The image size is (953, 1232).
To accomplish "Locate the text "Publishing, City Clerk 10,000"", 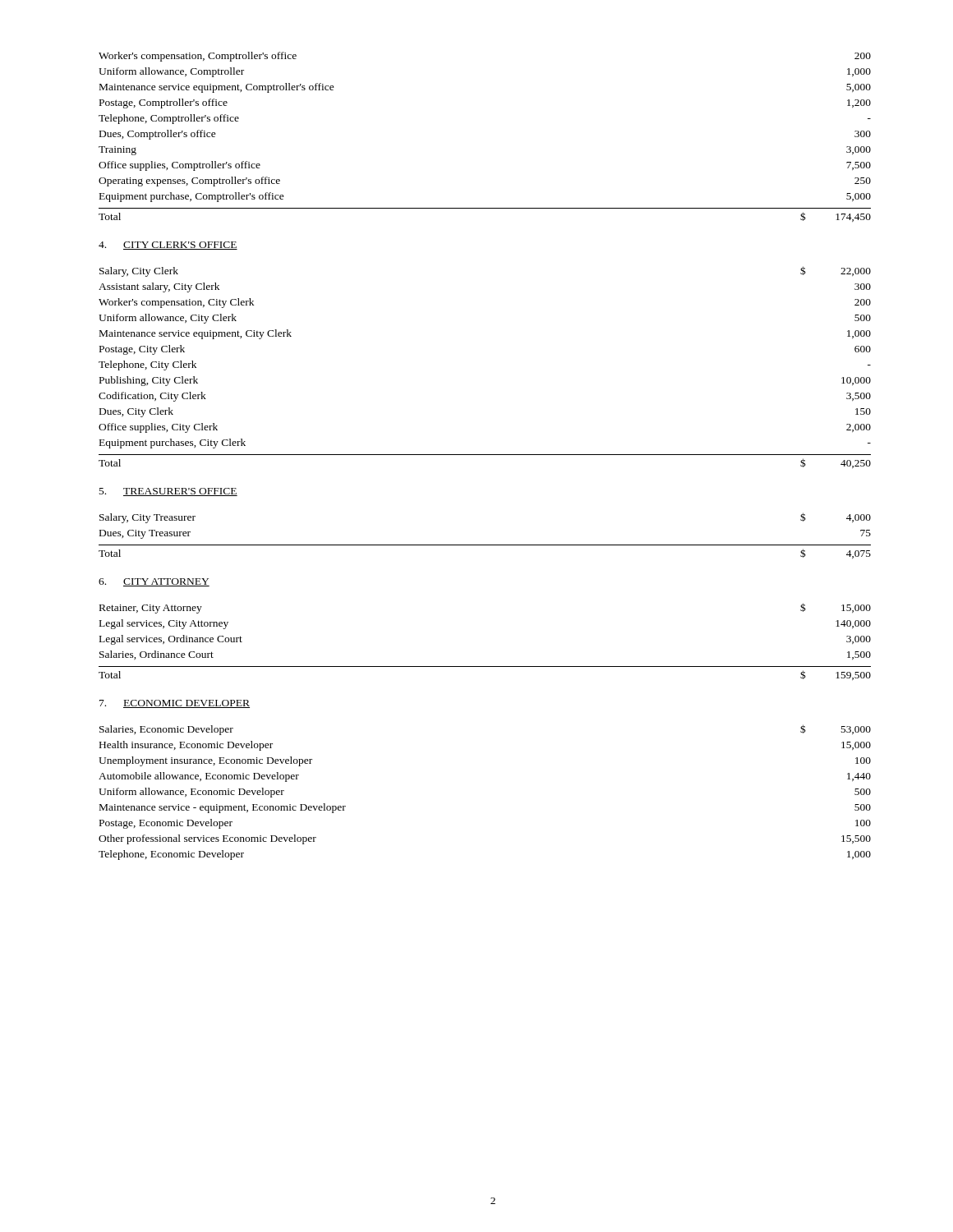I will pyautogui.click(x=142, y=381).
